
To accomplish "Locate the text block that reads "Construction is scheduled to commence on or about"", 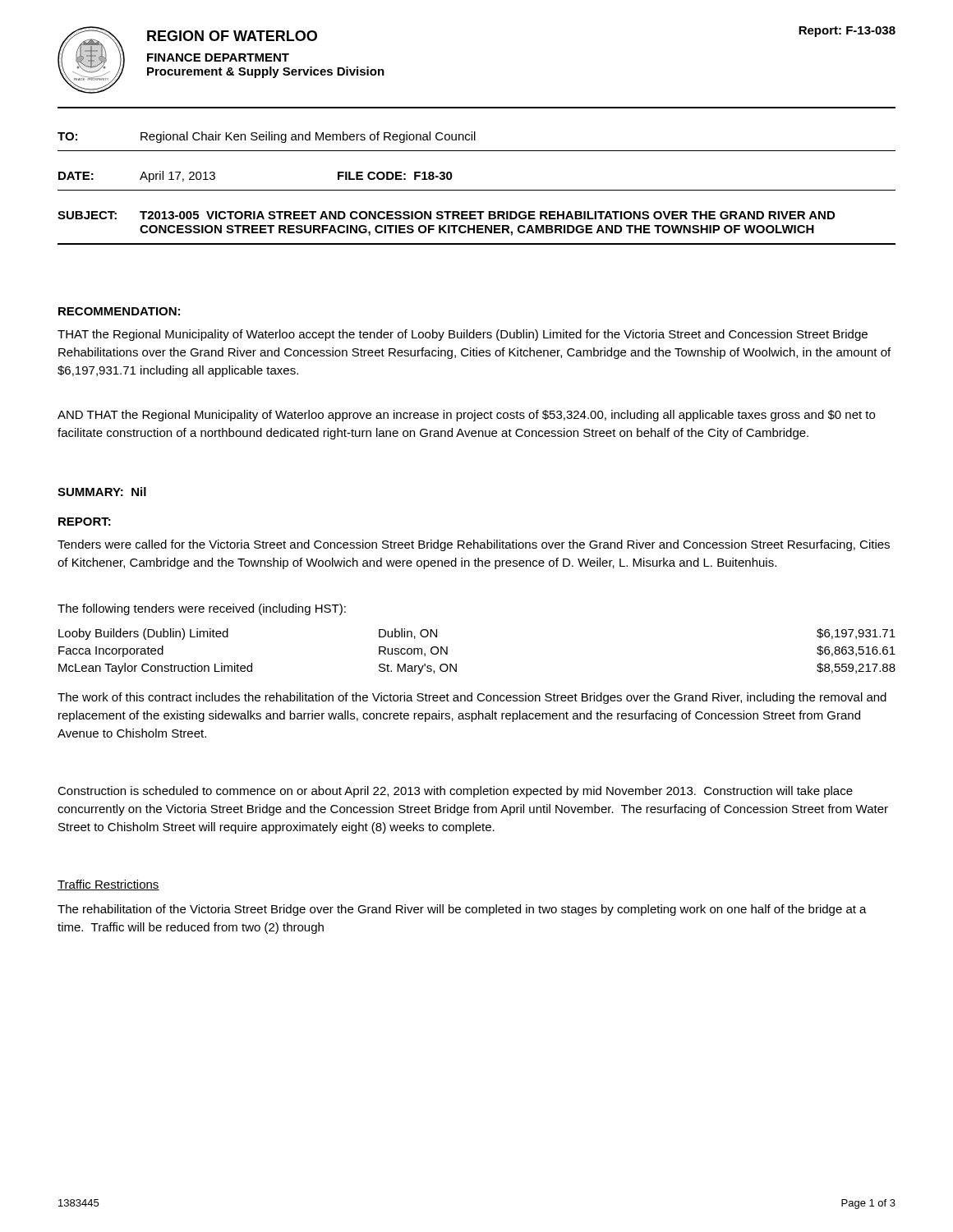I will pyautogui.click(x=473, y=808).
